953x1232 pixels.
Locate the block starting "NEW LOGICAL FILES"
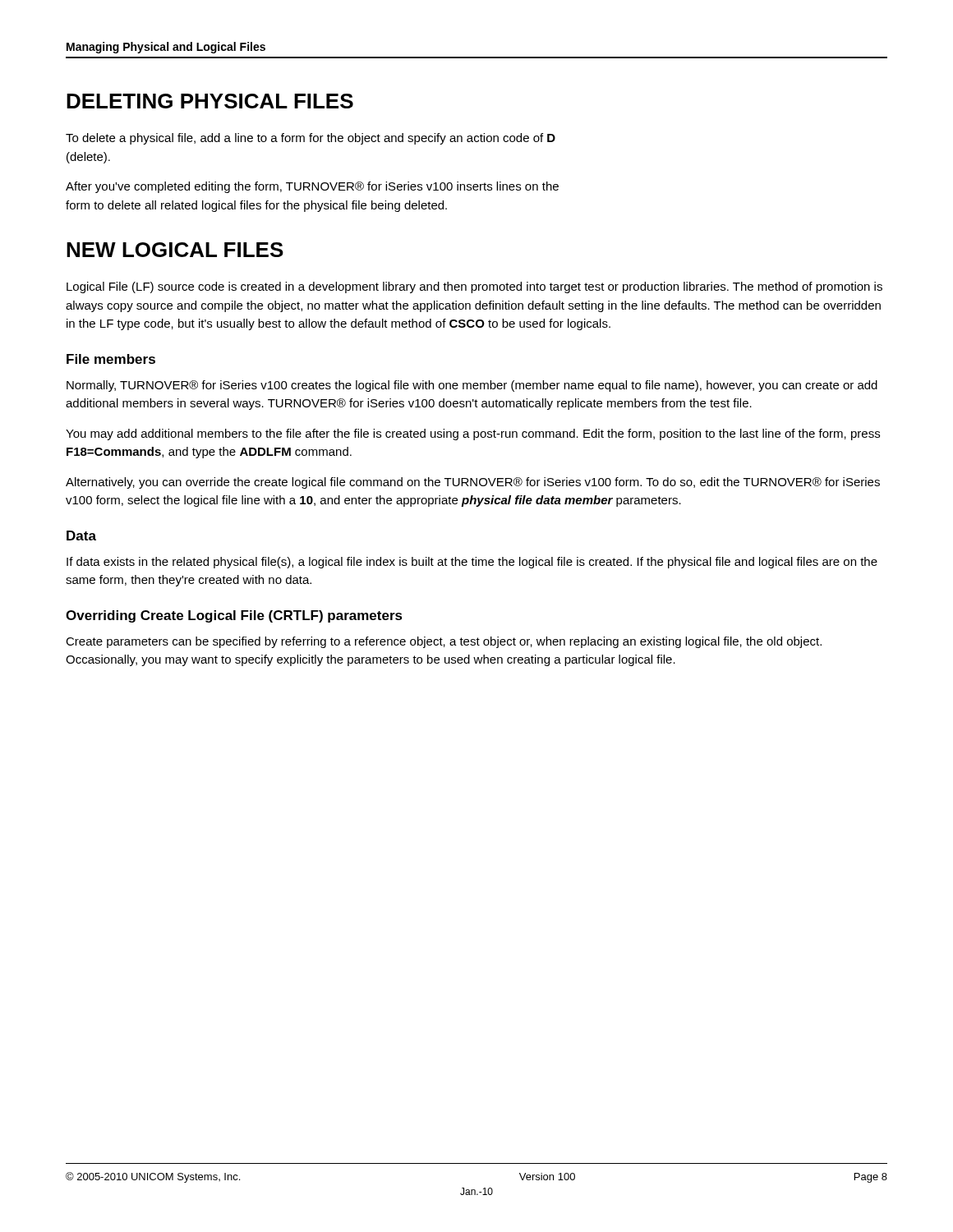(x=175, y=250)
